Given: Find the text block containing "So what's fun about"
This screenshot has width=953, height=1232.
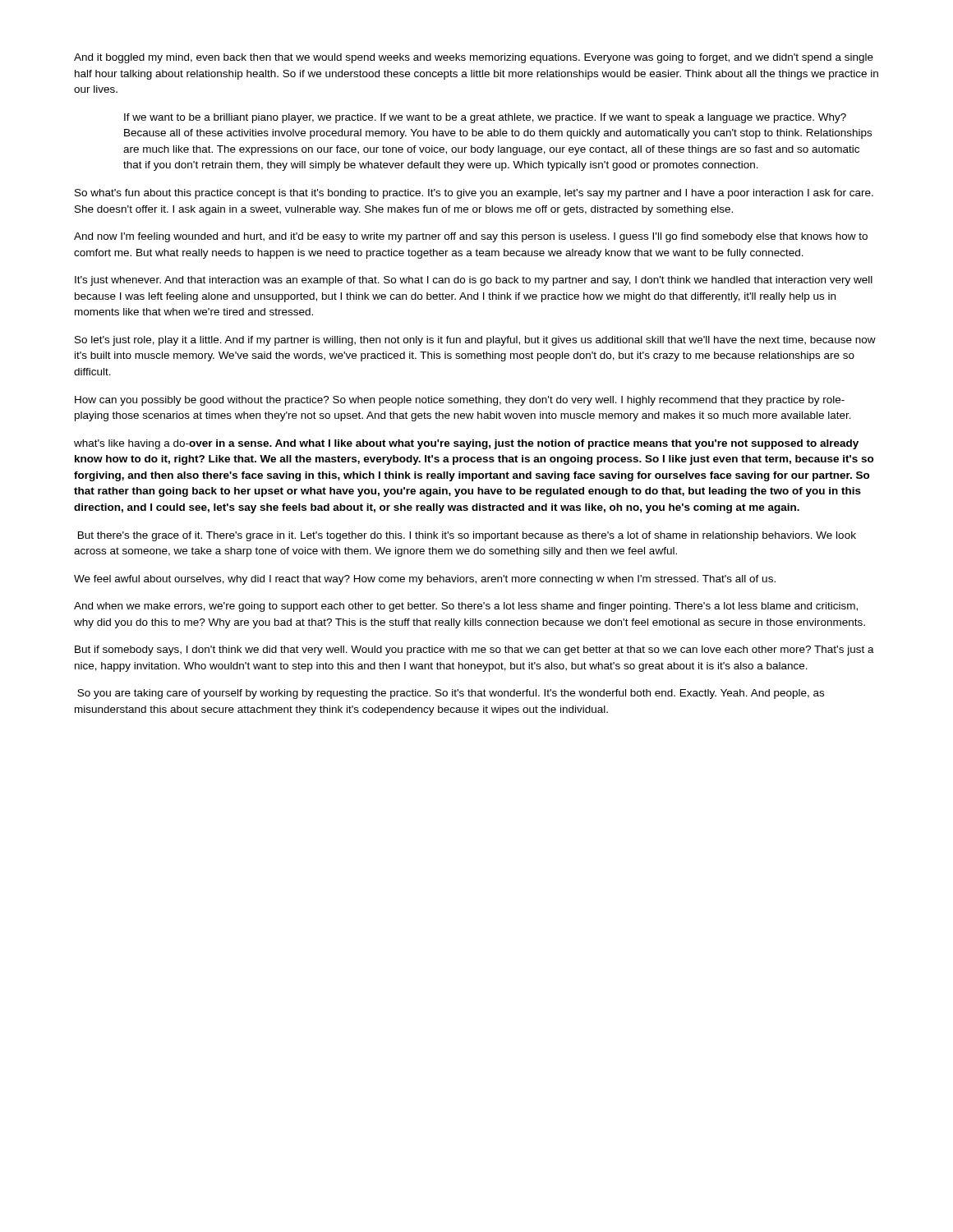Looking at the screenshot, I should pyautogui.click(x=474, y=201).
